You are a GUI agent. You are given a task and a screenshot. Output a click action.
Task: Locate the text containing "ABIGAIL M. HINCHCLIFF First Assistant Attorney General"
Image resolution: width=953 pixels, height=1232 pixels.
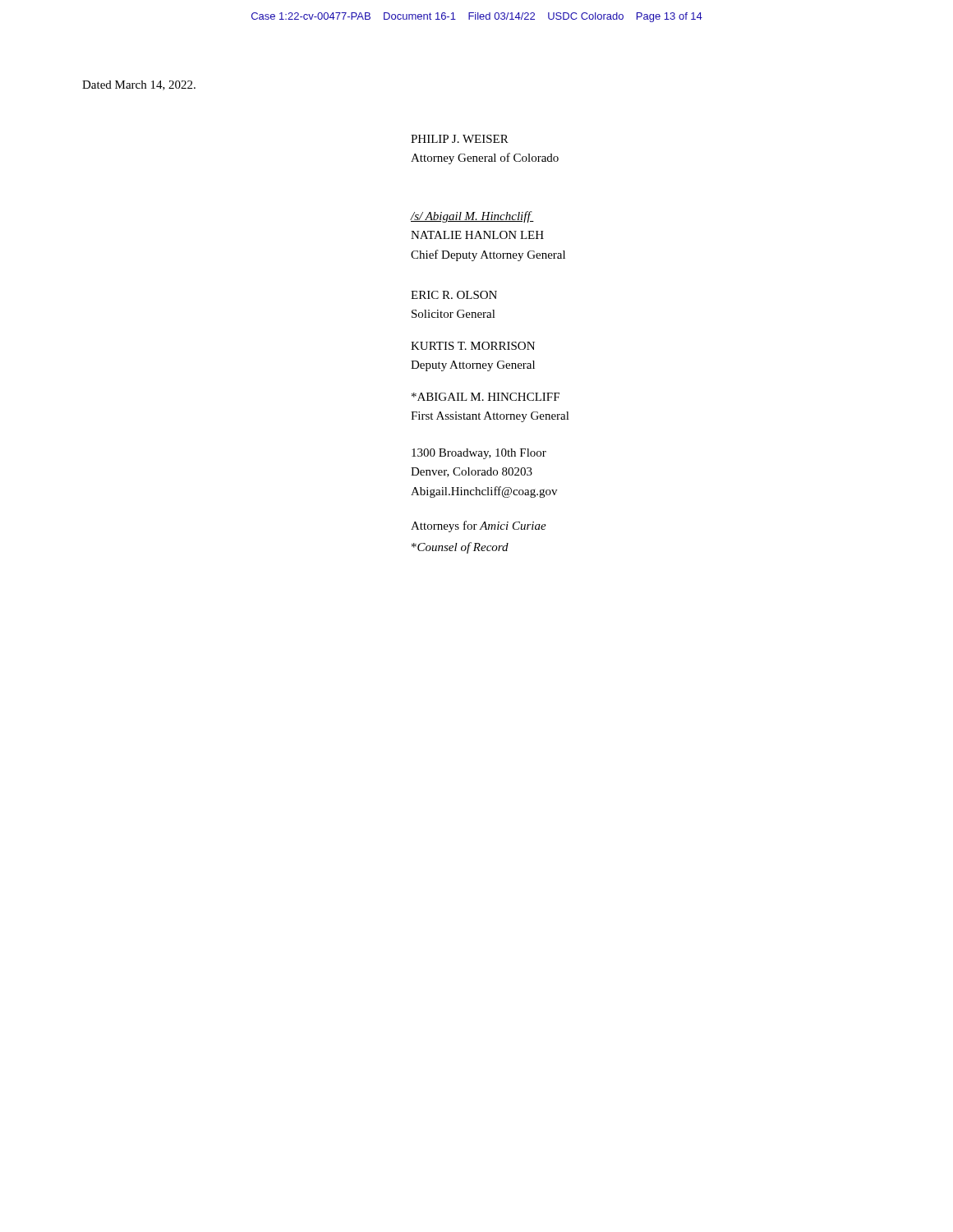coord(490,406)
